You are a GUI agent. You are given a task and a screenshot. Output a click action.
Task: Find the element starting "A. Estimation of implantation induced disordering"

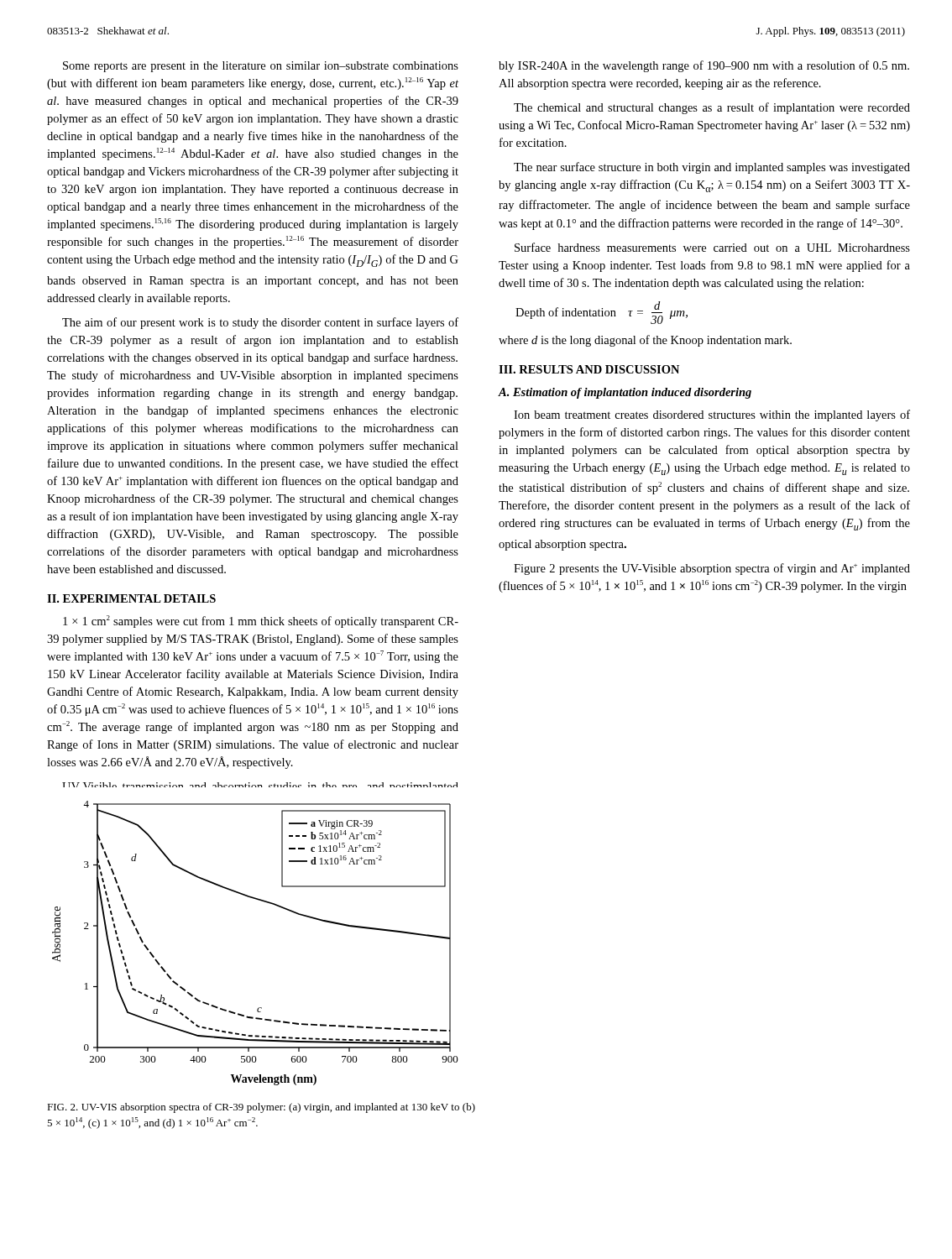[x=625, y=392]
